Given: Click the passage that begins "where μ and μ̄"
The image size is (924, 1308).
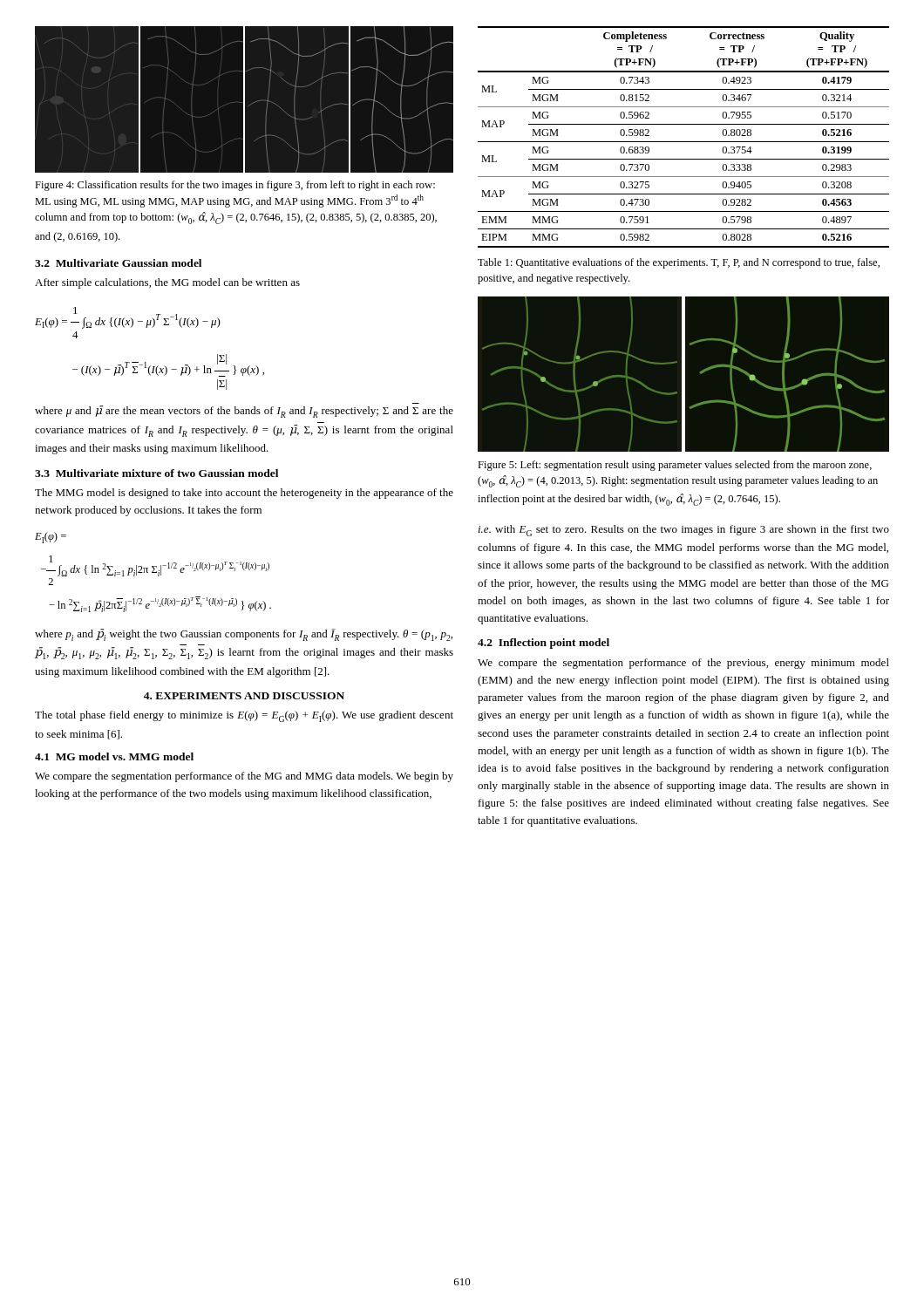Looking at the screenshot, I should [x=244, y=429].
